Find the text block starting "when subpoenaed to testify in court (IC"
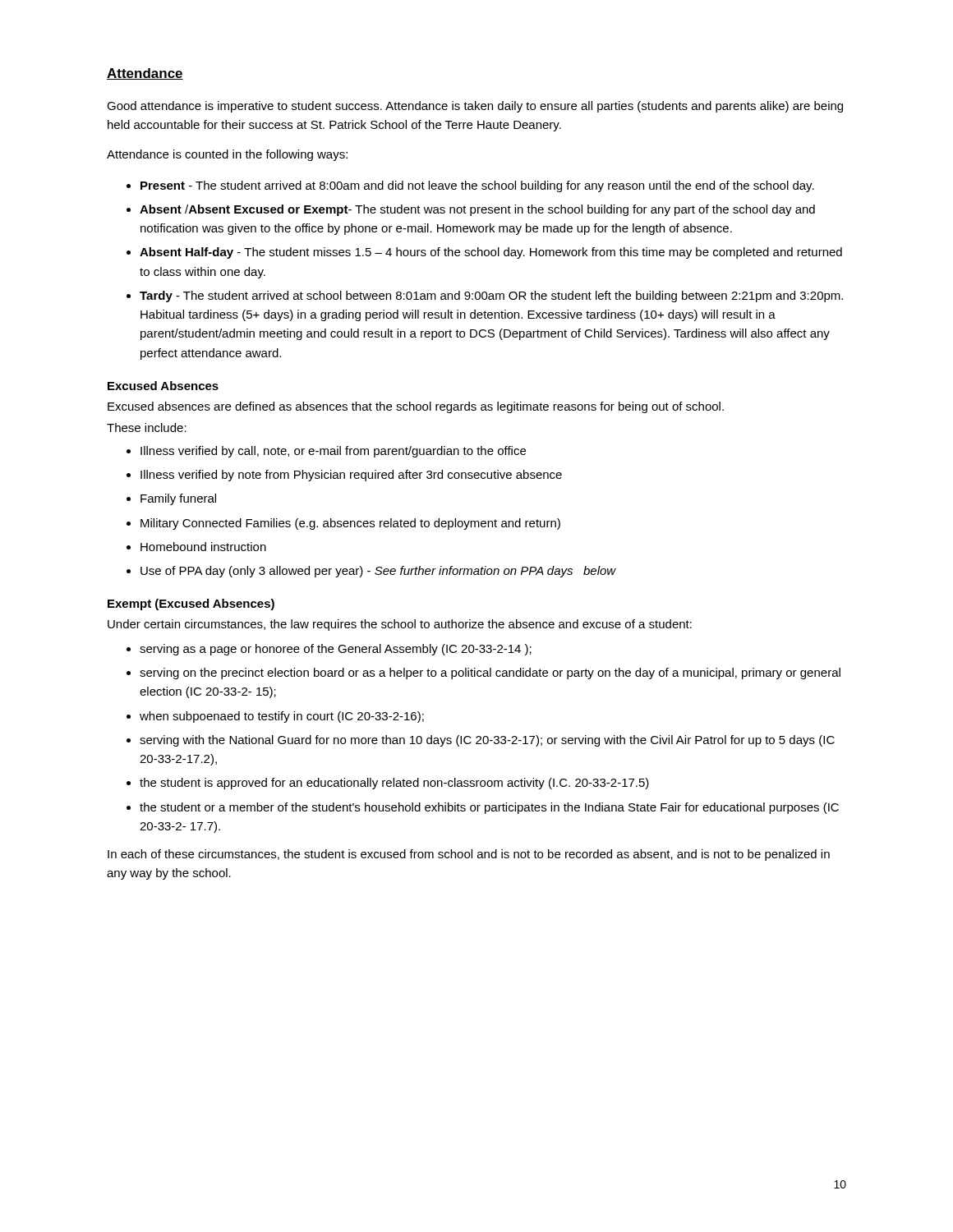This screenshot has height=1232, width=953. pyautogui.click(x=282, y=715)
